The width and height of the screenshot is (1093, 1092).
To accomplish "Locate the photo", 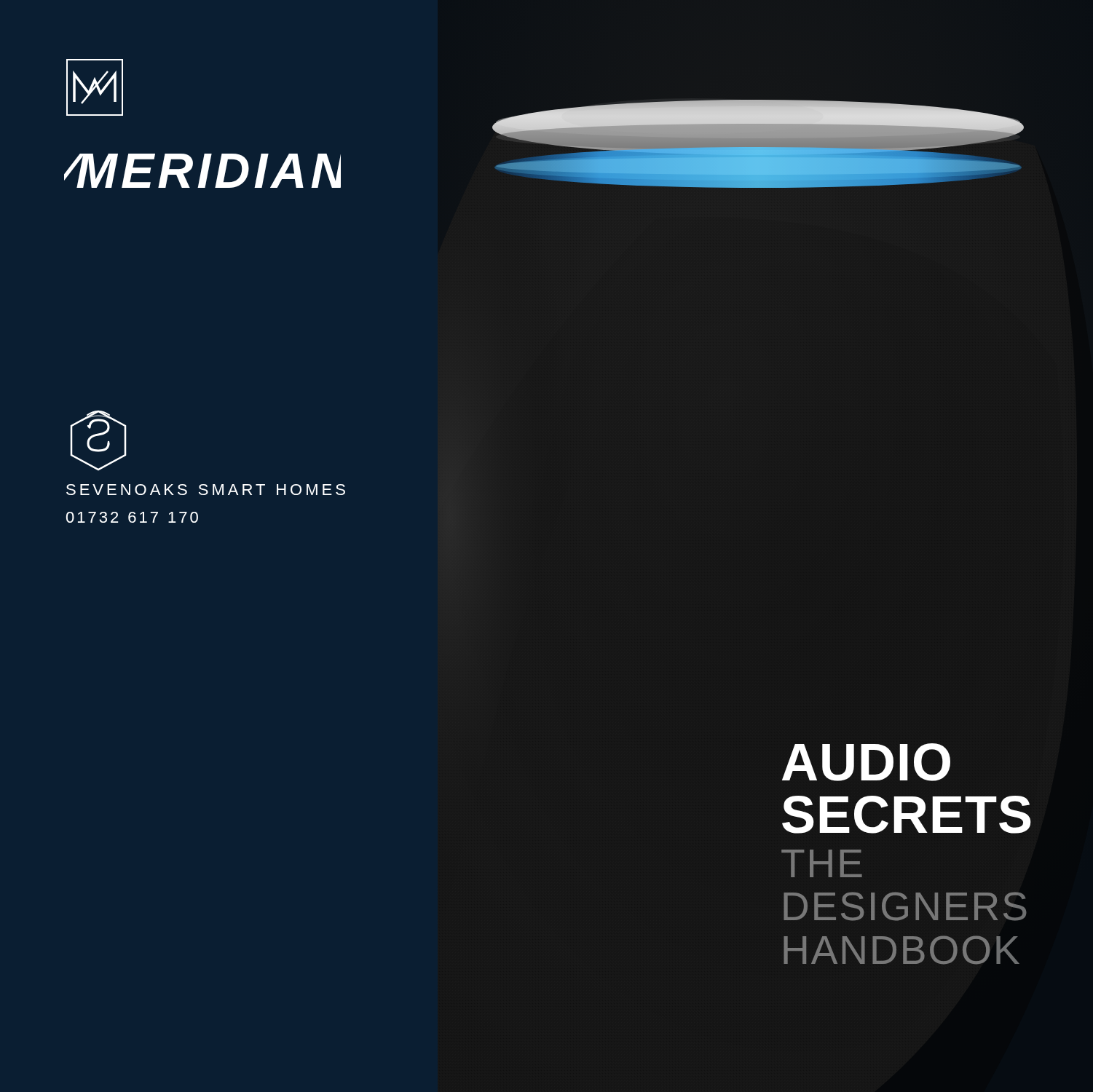I will pyautogui.click(x=765, y=546).
